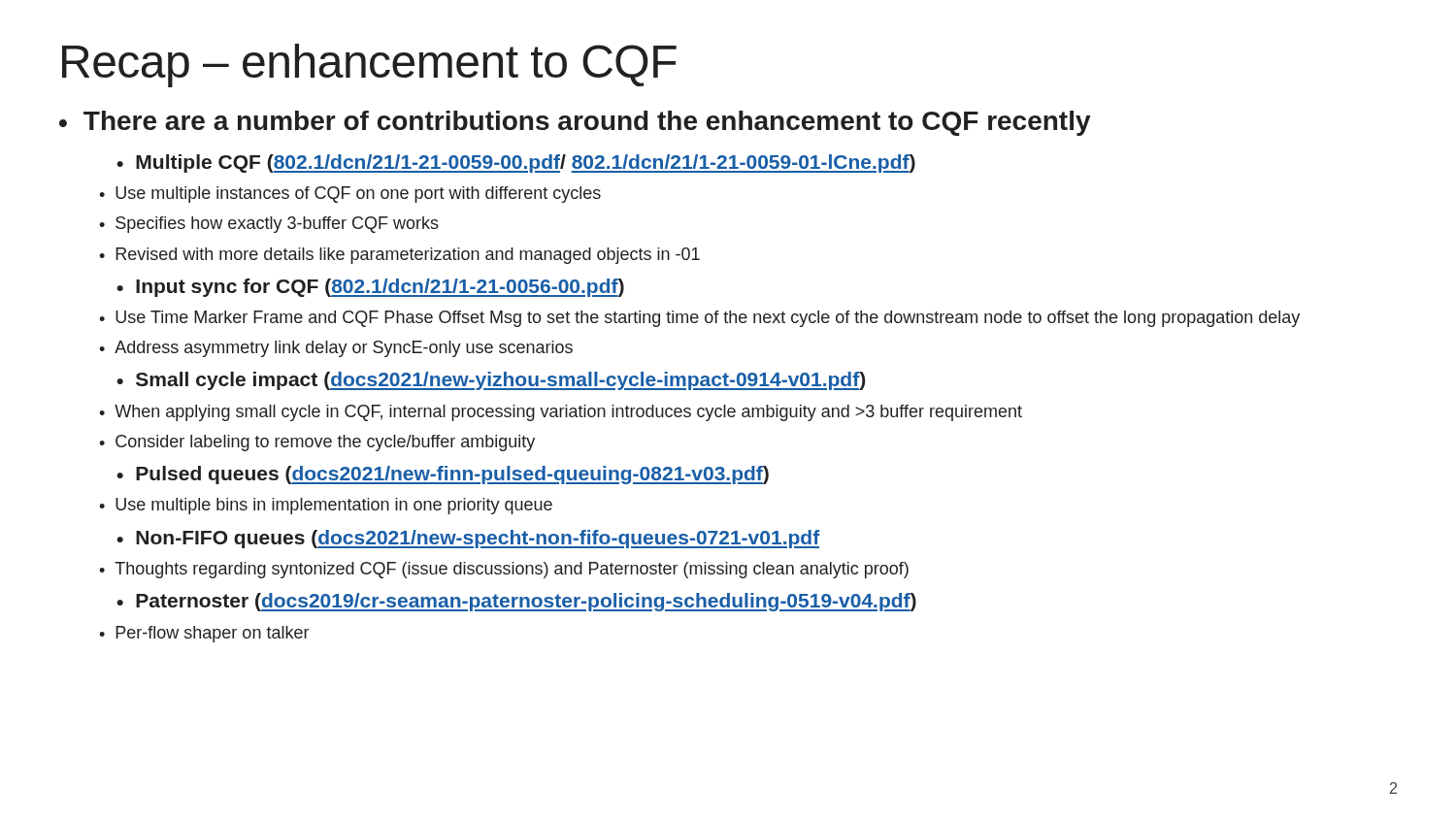Select the list item that reads "•Use multiple bins in implementation in one priority"
Image resolution: width=1456 pixels, height=819 pixels.
click(326, 506)
